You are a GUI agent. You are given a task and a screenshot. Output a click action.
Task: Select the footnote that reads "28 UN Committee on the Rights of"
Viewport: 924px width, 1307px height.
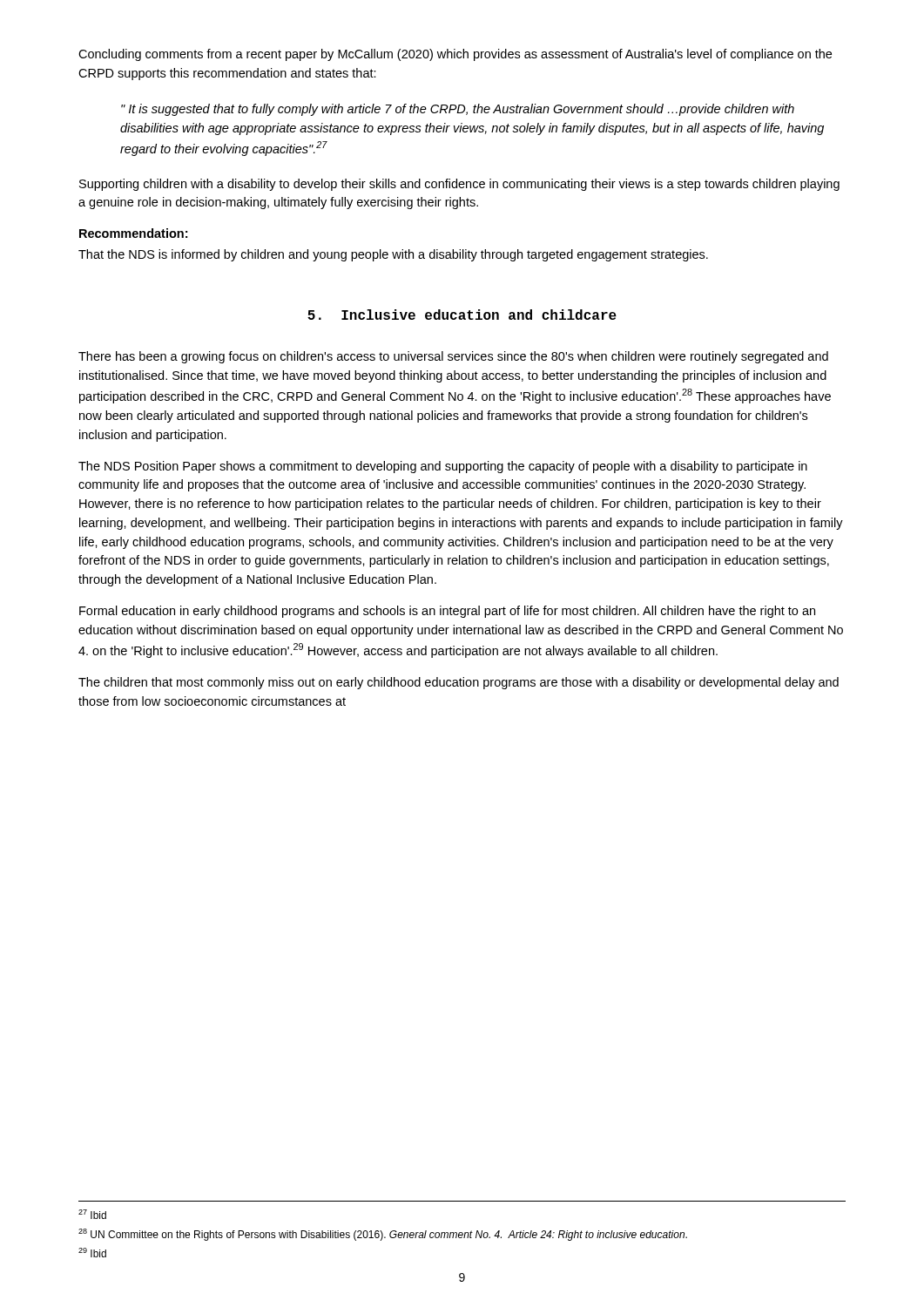point(383,1234)
